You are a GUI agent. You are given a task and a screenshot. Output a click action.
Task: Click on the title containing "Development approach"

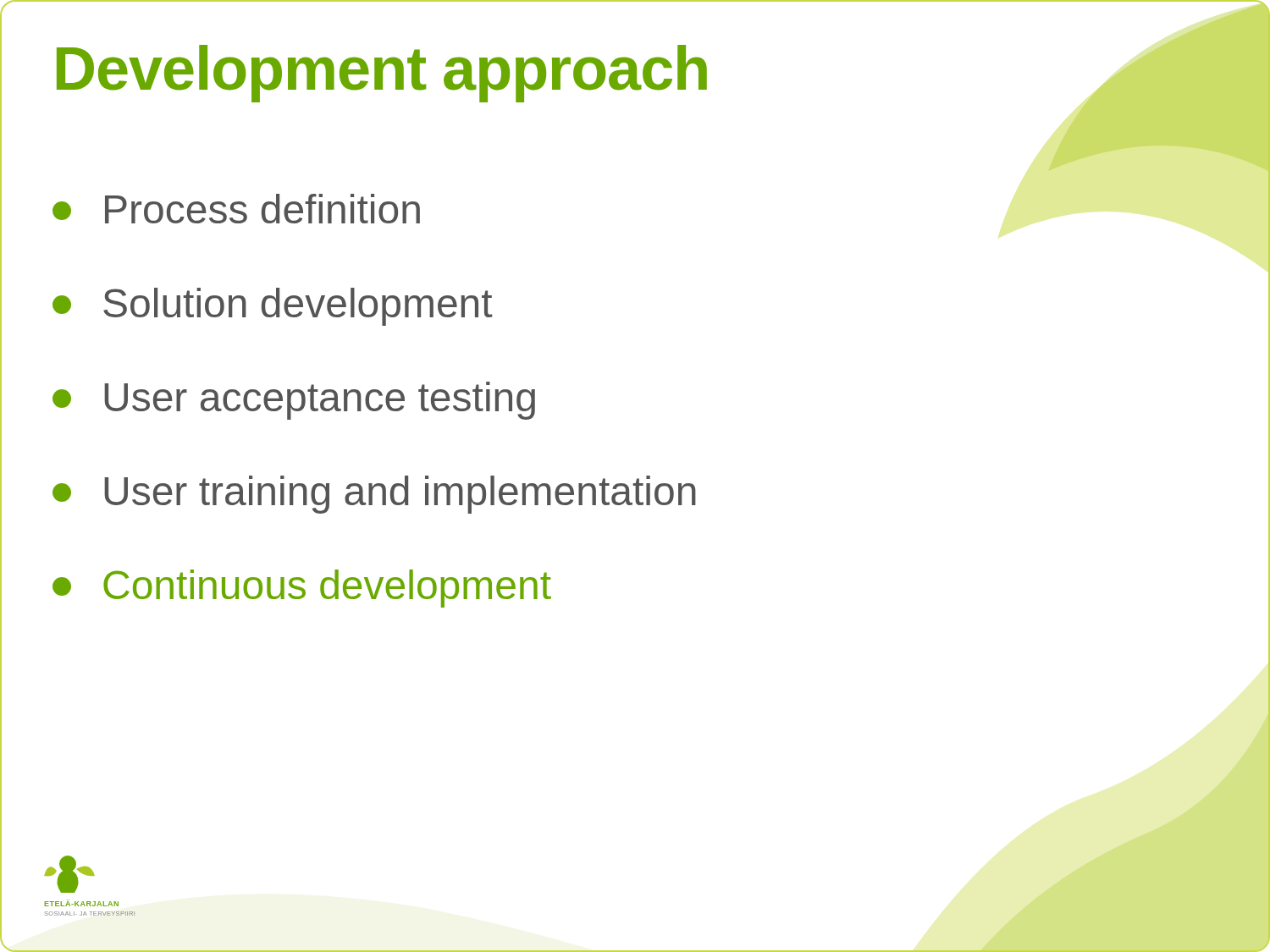pos(381,69)
